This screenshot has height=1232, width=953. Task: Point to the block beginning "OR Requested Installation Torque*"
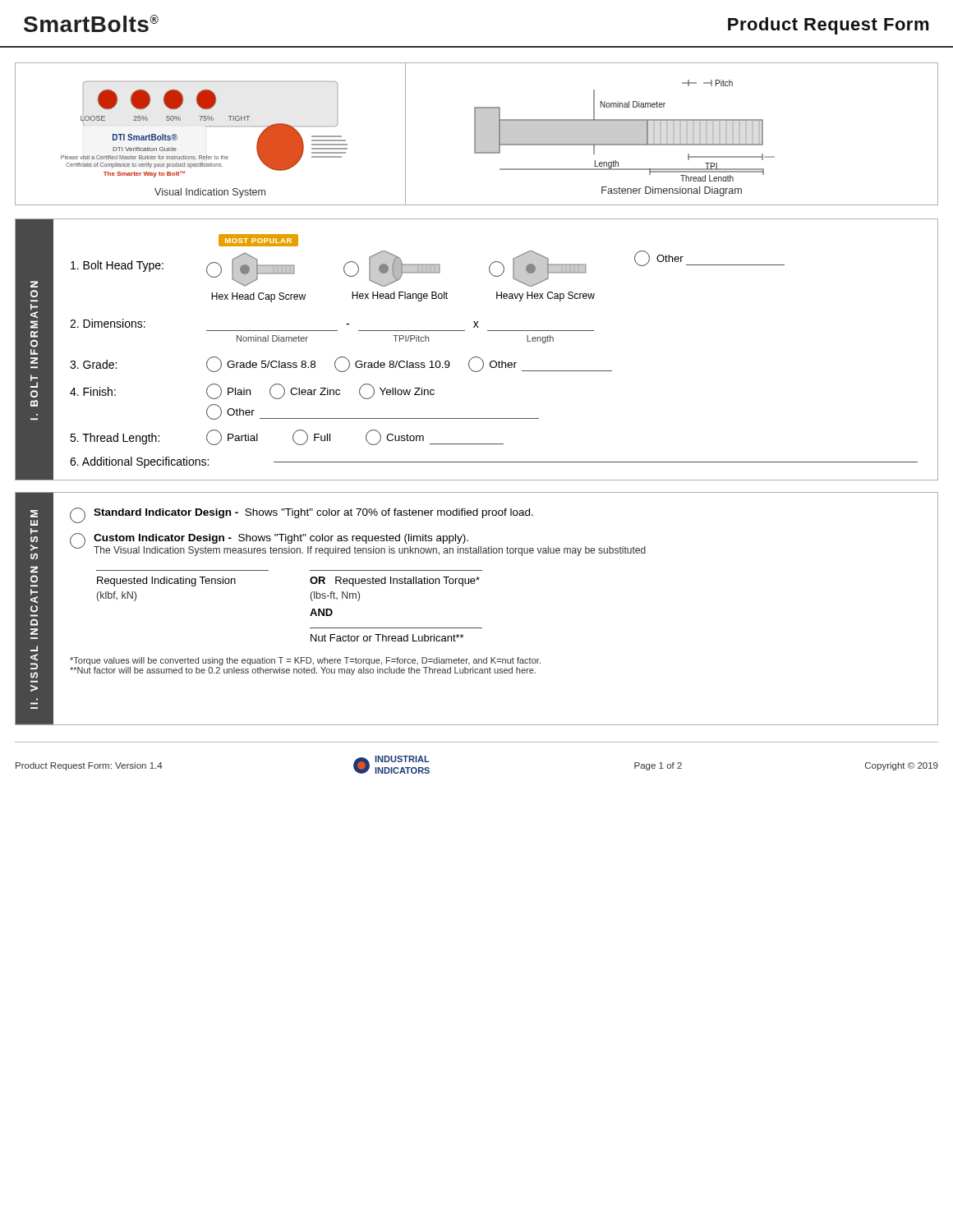click(x=395, y=582)
